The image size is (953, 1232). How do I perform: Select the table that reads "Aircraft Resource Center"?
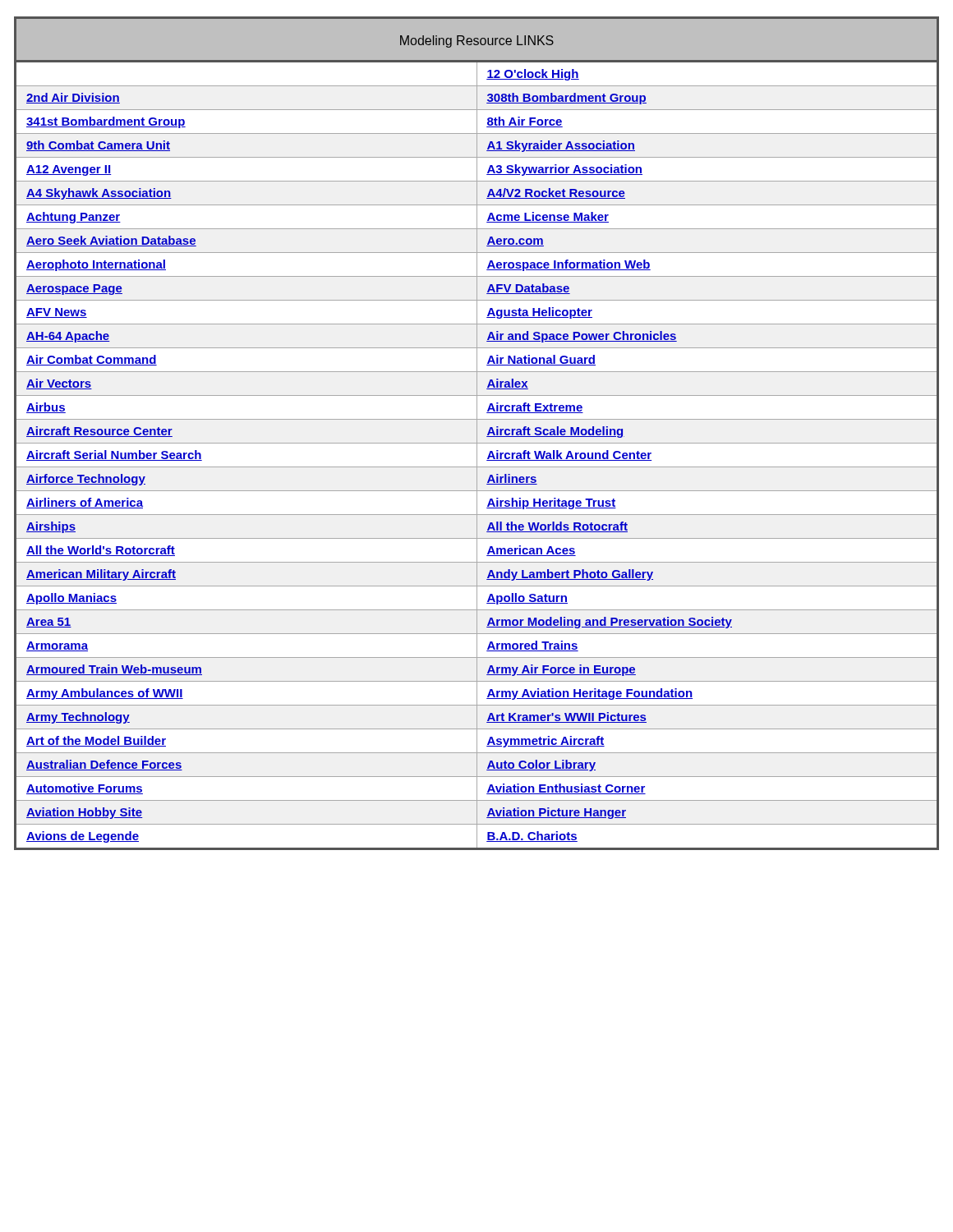click(x=476, y=455)
